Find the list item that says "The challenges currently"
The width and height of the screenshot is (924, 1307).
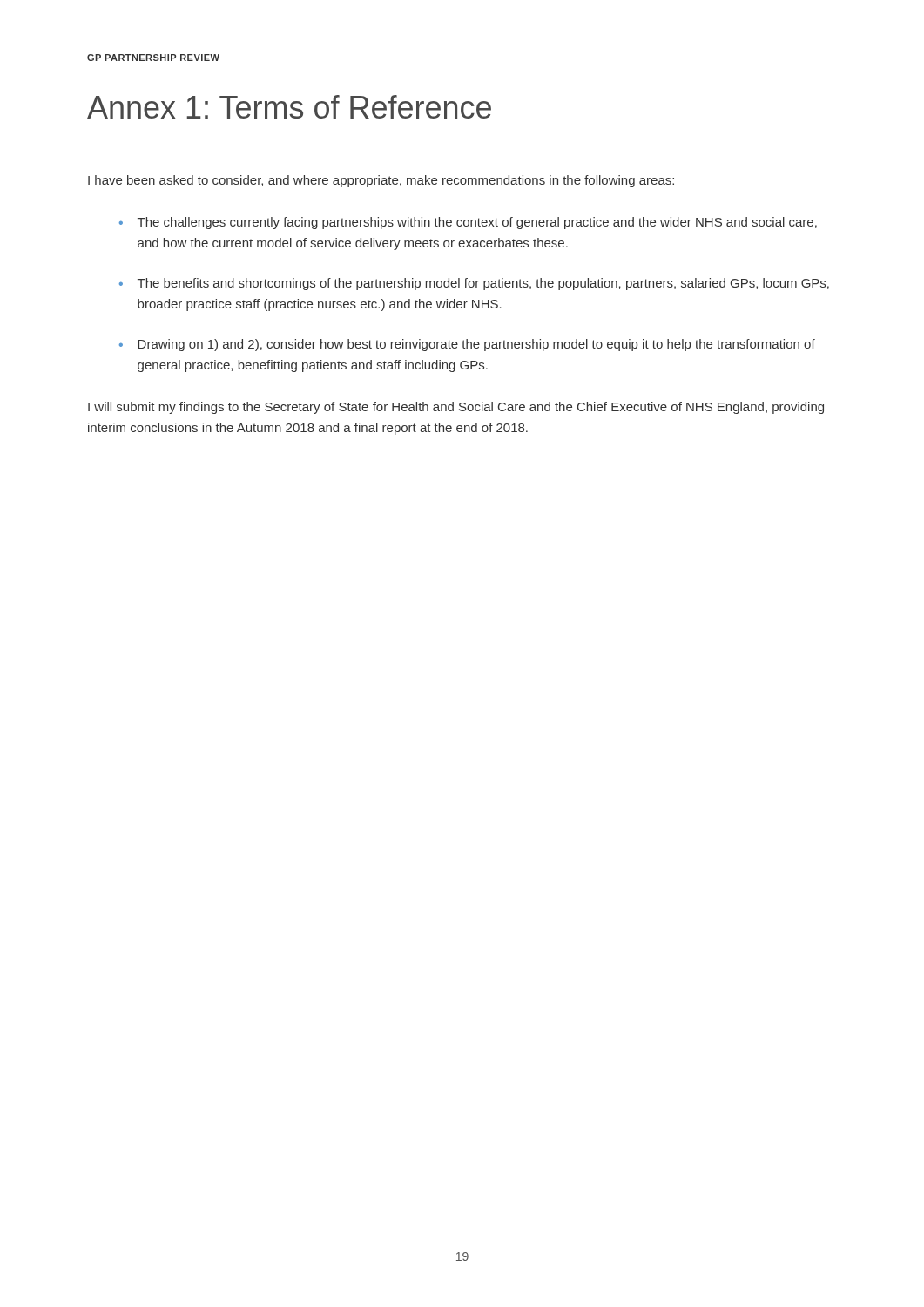point(477,232)
